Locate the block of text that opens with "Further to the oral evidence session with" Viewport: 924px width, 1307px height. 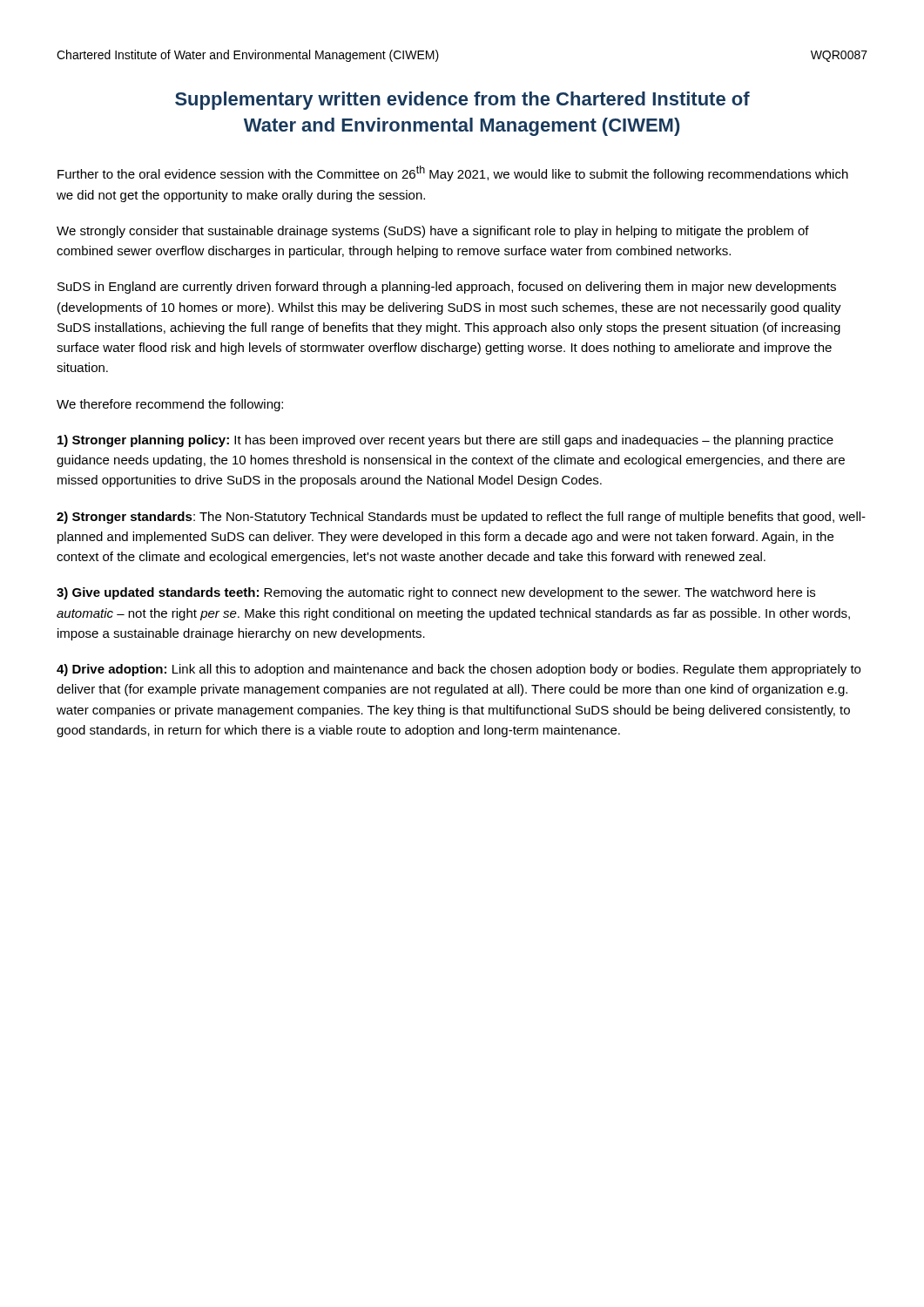[453, 183]
